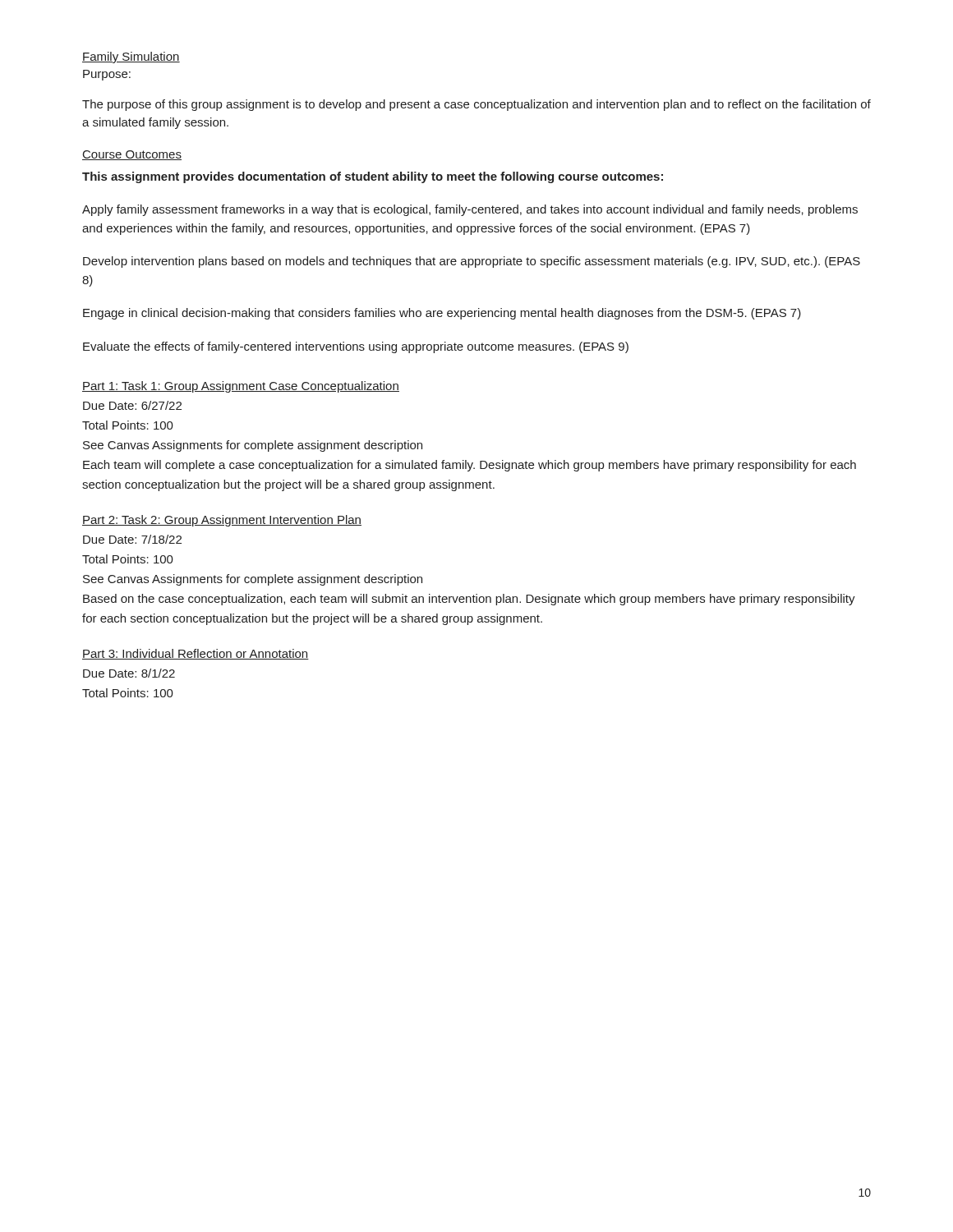The height and width of the screenshot is (1232, 953).
Task: Where is the passage that starts "Due Date: 6/27/22 Total Points: 100"?
Action: (132, 405)
